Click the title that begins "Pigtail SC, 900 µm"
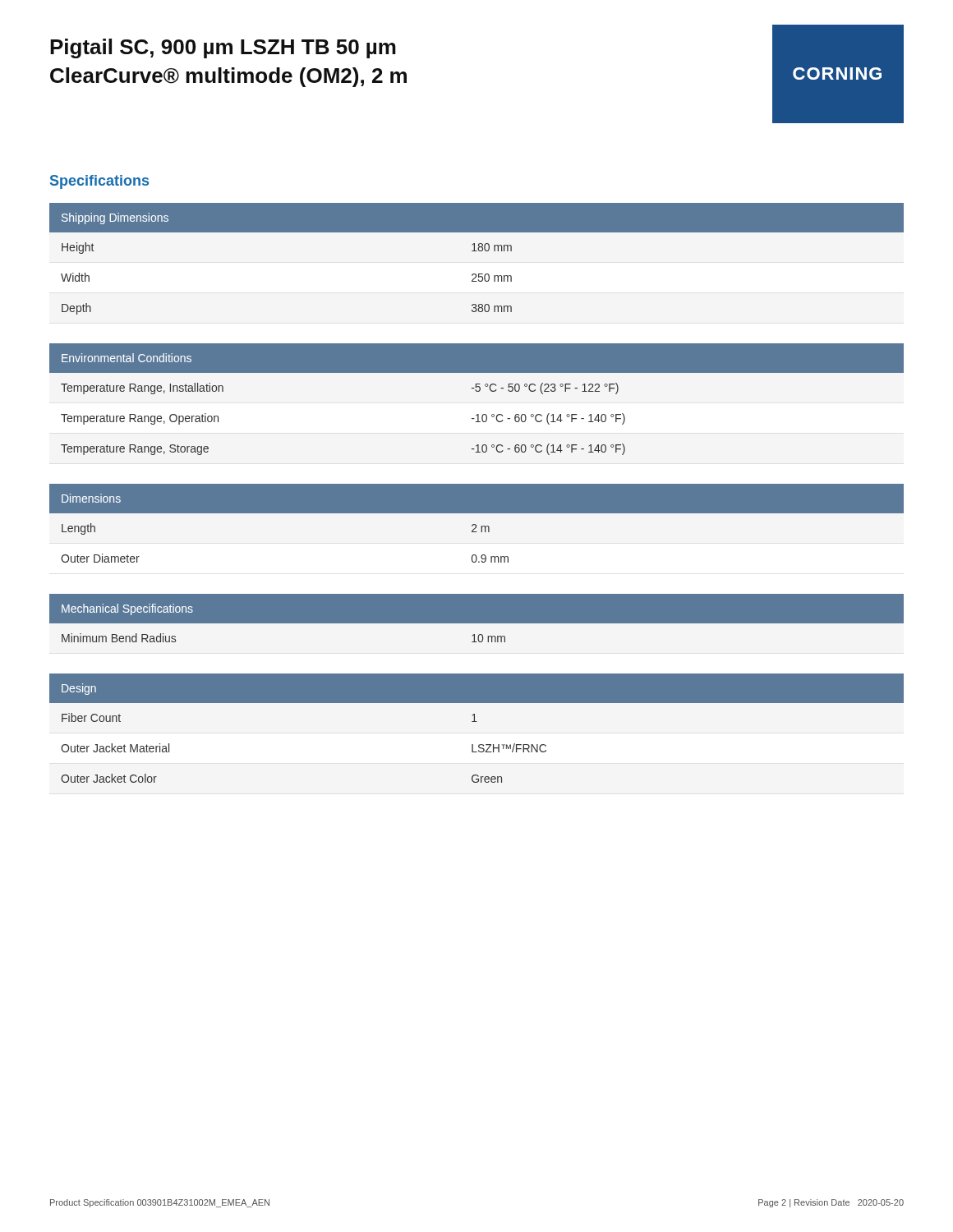Viewport: 953px width, 1232px height. tap(370, 62)
